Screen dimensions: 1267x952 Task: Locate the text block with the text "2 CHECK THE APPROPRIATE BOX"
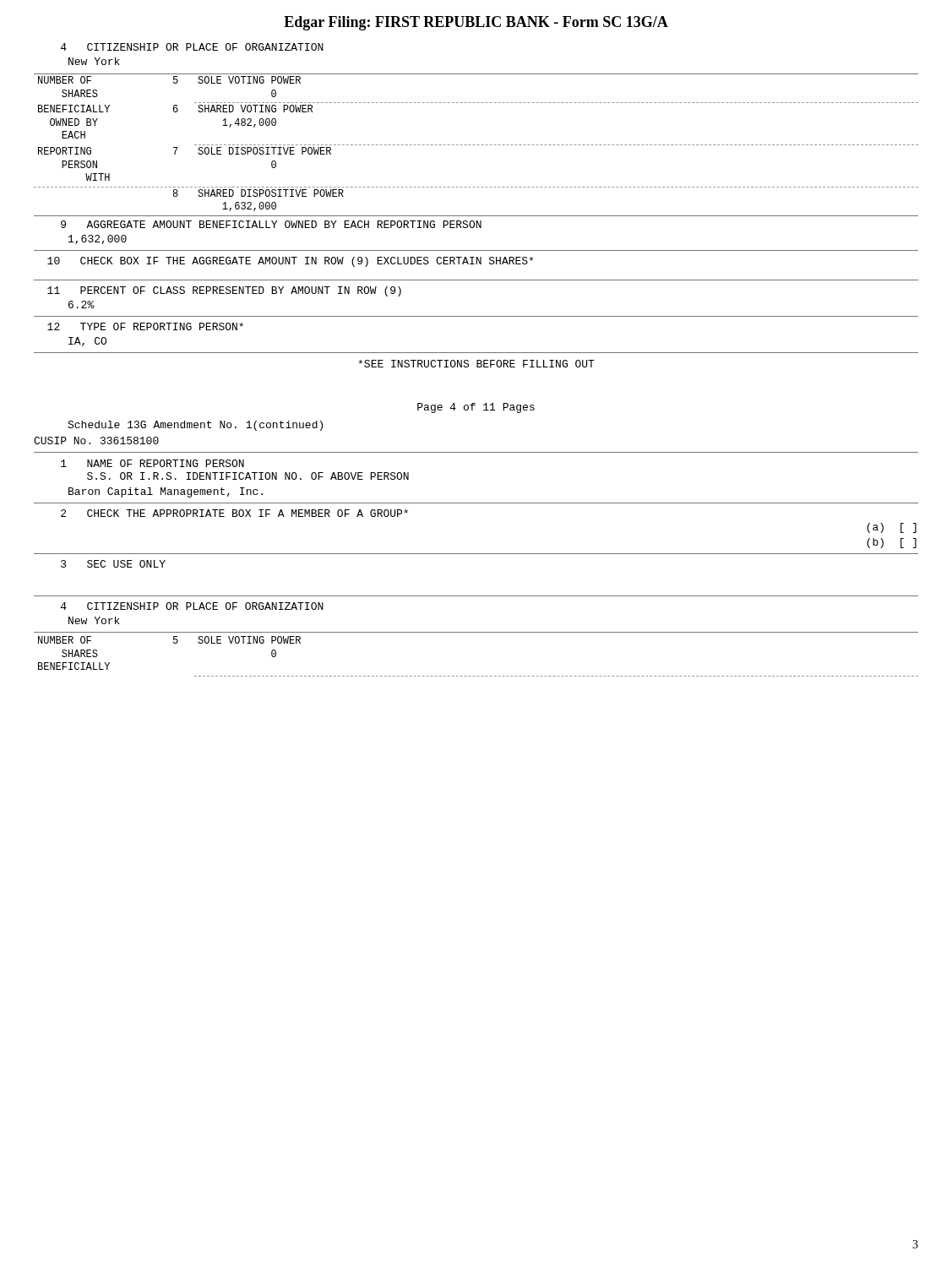(x=222, y=514)
